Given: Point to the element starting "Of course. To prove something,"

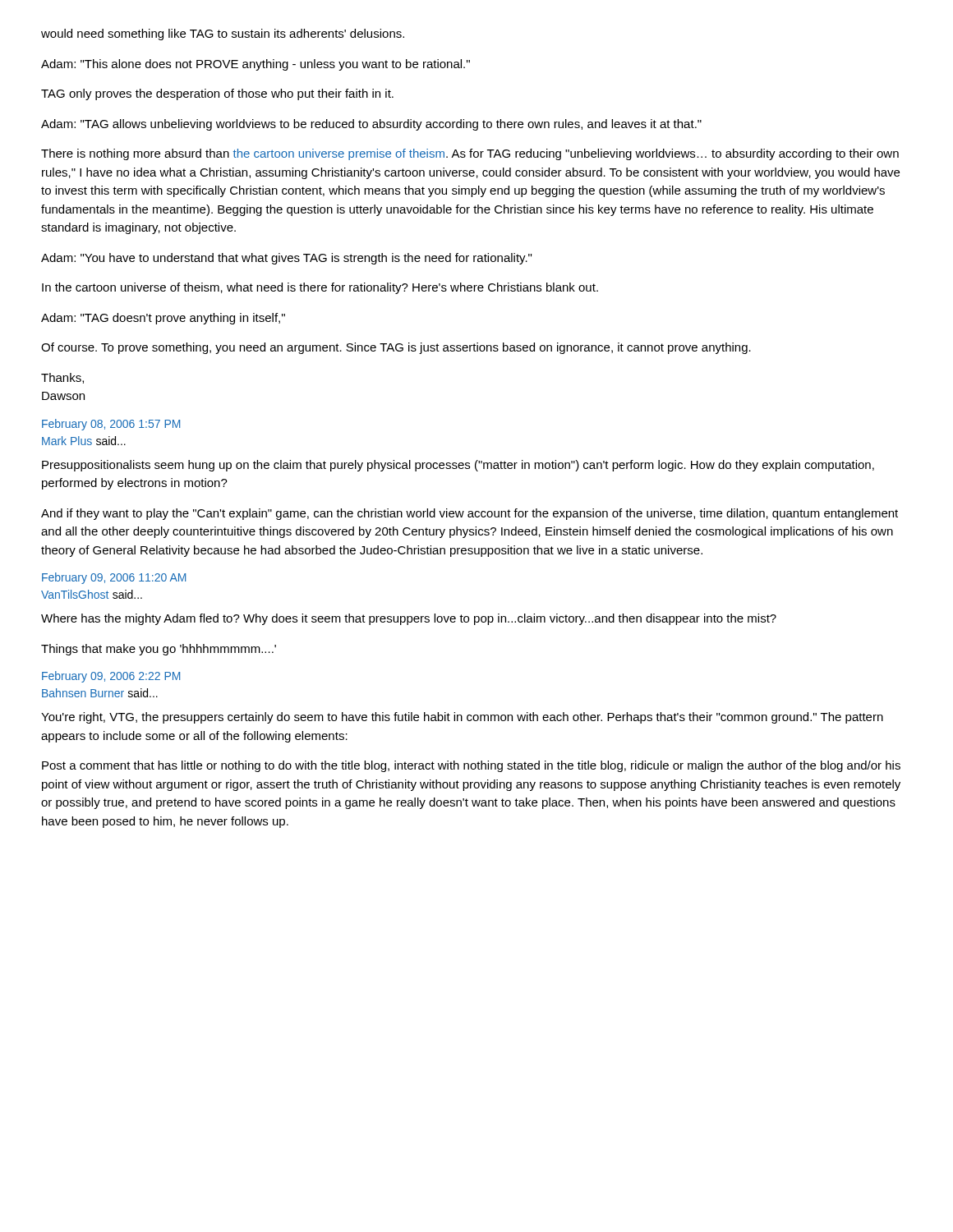Looking at the screenshot, I should (x=396, y=347).
